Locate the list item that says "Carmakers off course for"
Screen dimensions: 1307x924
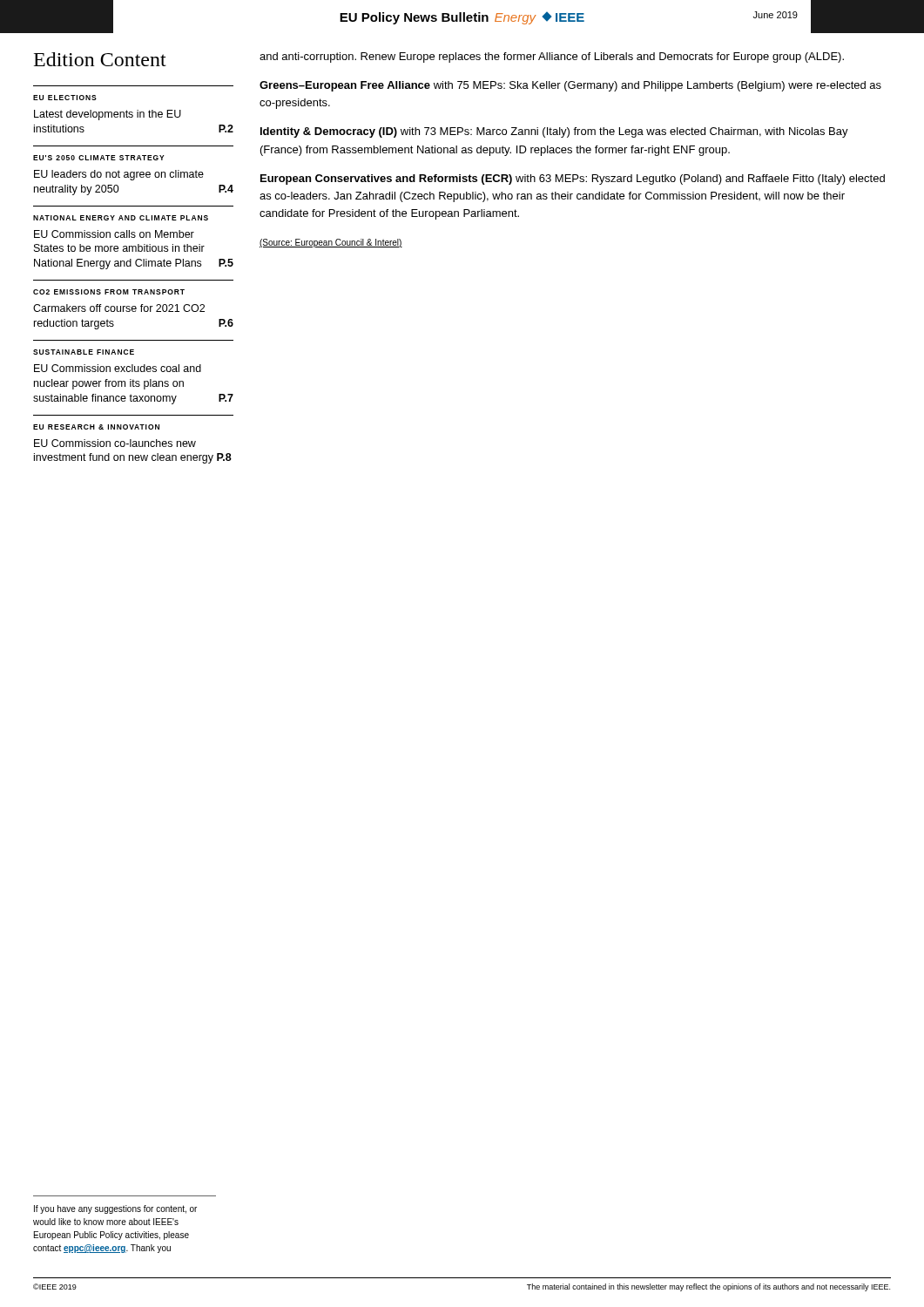pyautogui.click(x=133, y=316)
